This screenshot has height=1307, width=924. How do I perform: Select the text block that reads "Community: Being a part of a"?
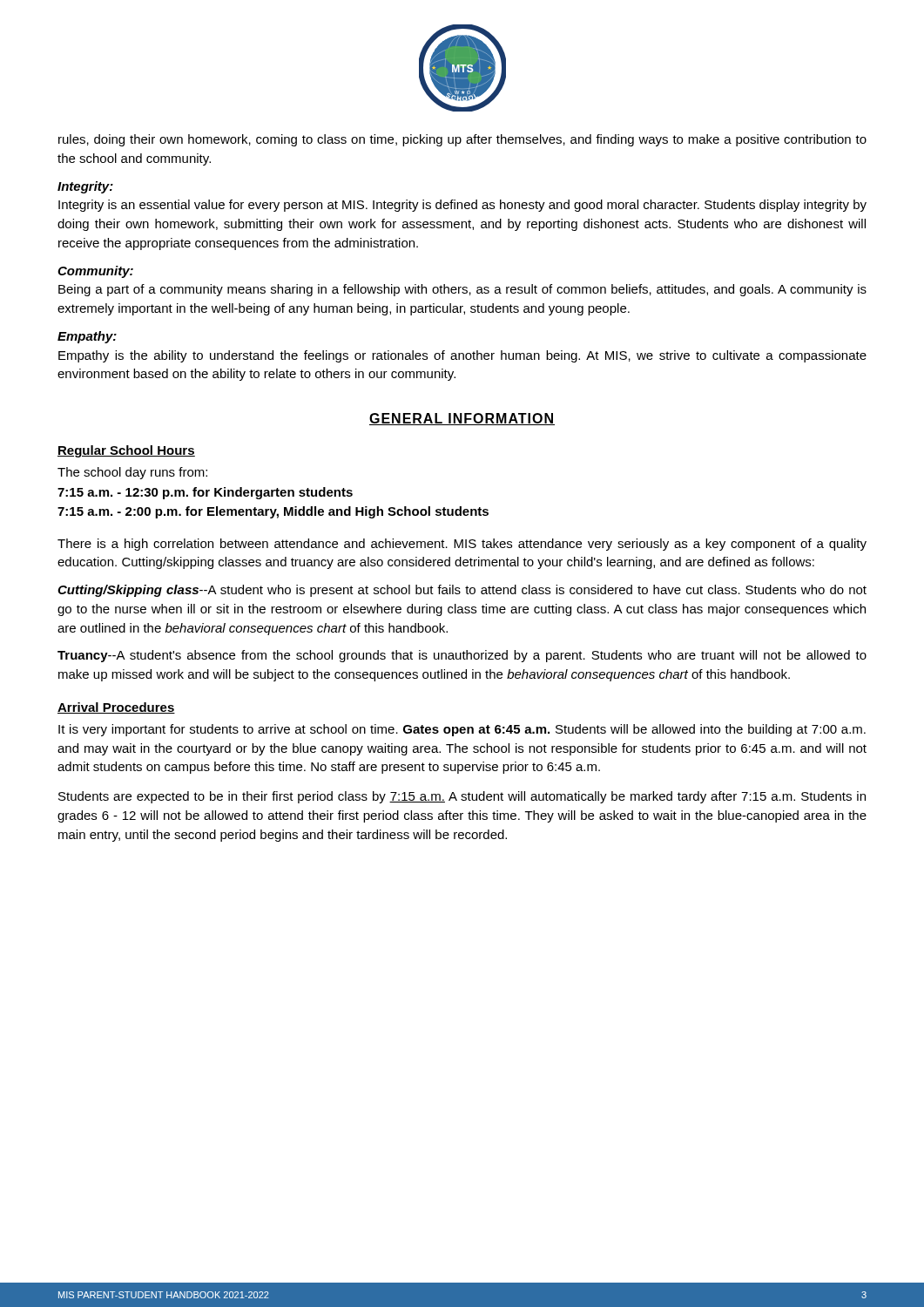(x=462, y=289)
